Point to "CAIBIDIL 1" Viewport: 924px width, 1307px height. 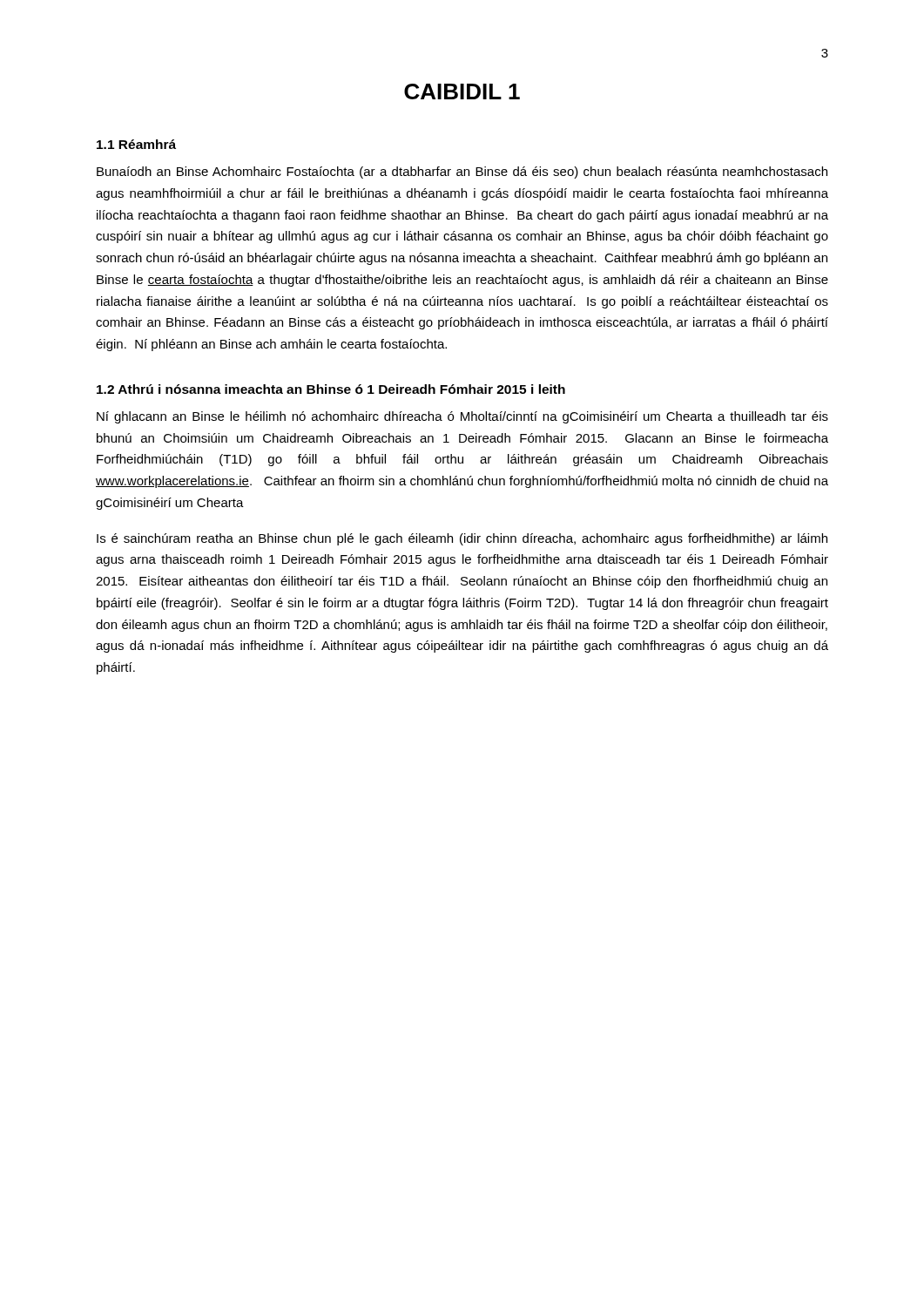click(462, 91)
